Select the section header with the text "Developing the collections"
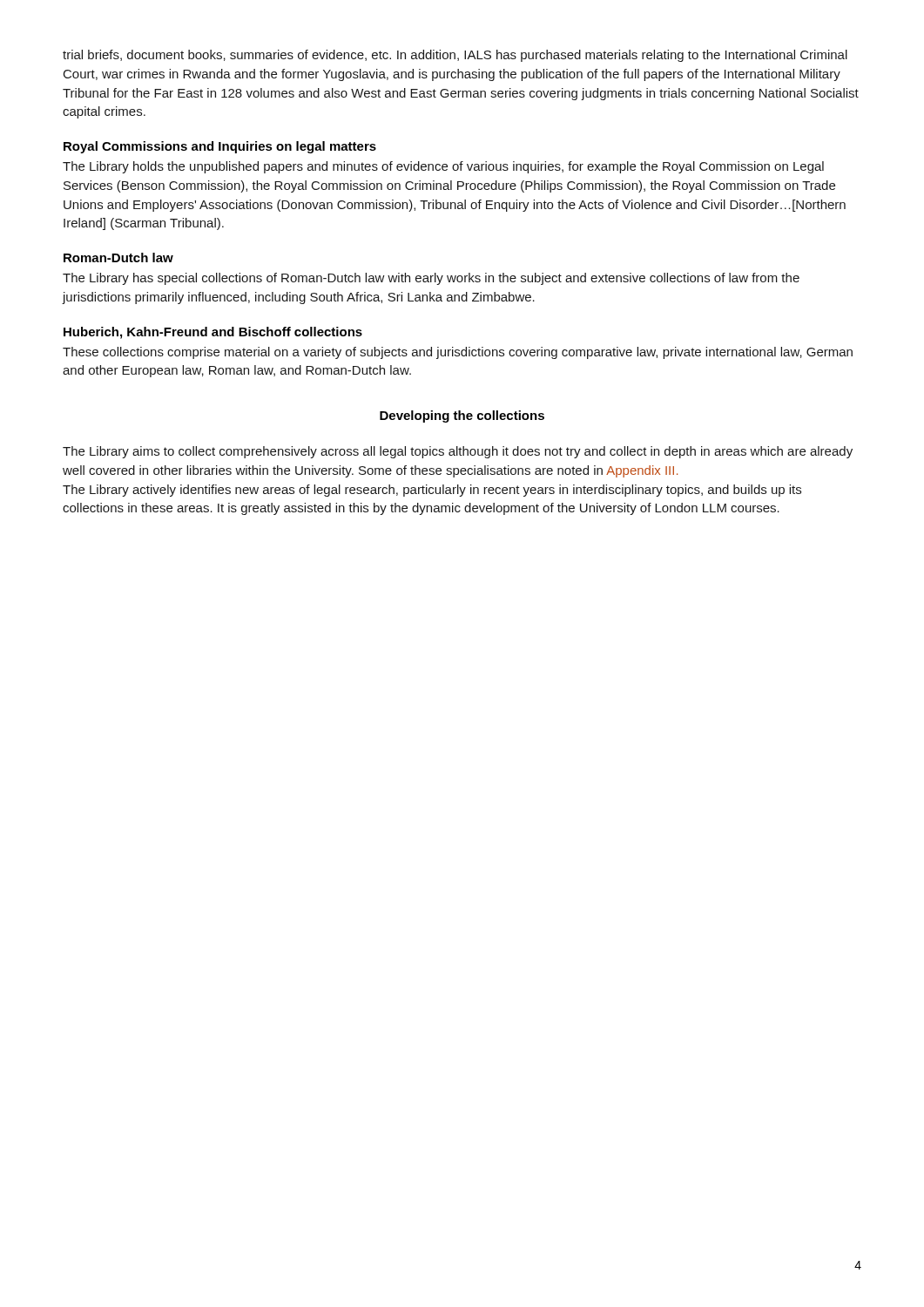Image resolution: width=924 pixels, height=1307 pixels. (462, 415)
